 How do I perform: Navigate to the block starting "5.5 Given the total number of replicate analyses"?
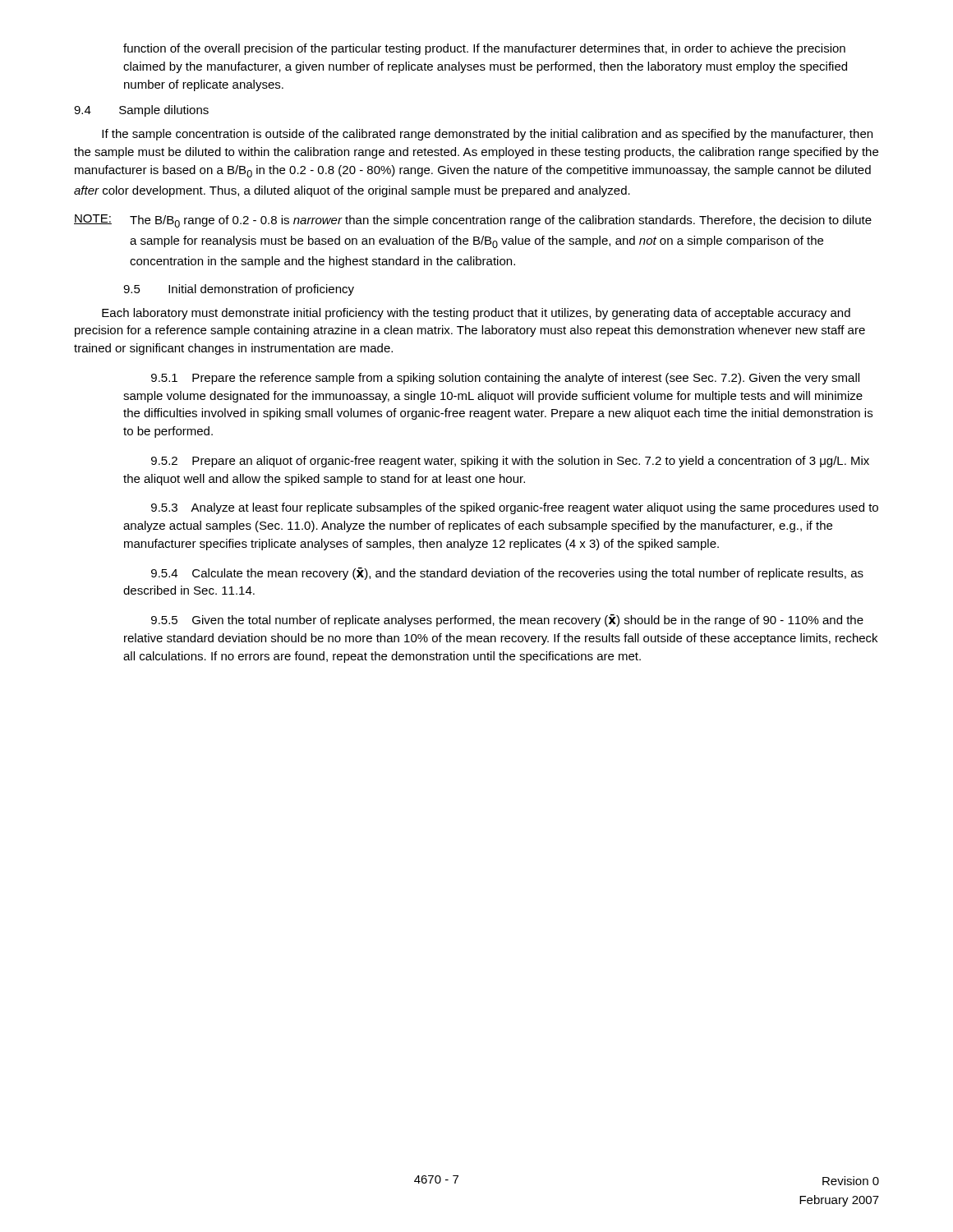[501, 638]
